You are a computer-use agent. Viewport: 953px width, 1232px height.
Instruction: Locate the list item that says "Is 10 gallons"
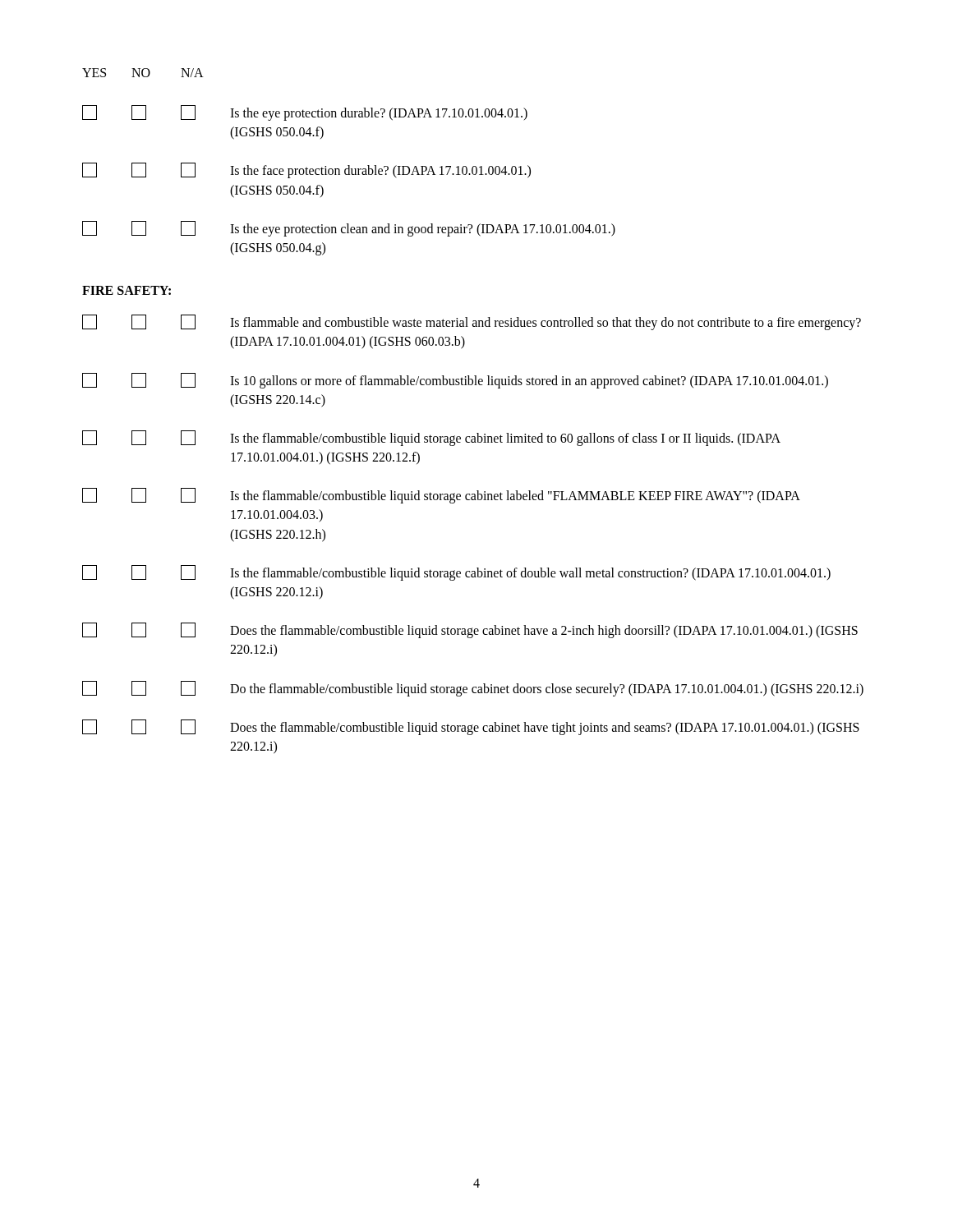pos(476,390)
